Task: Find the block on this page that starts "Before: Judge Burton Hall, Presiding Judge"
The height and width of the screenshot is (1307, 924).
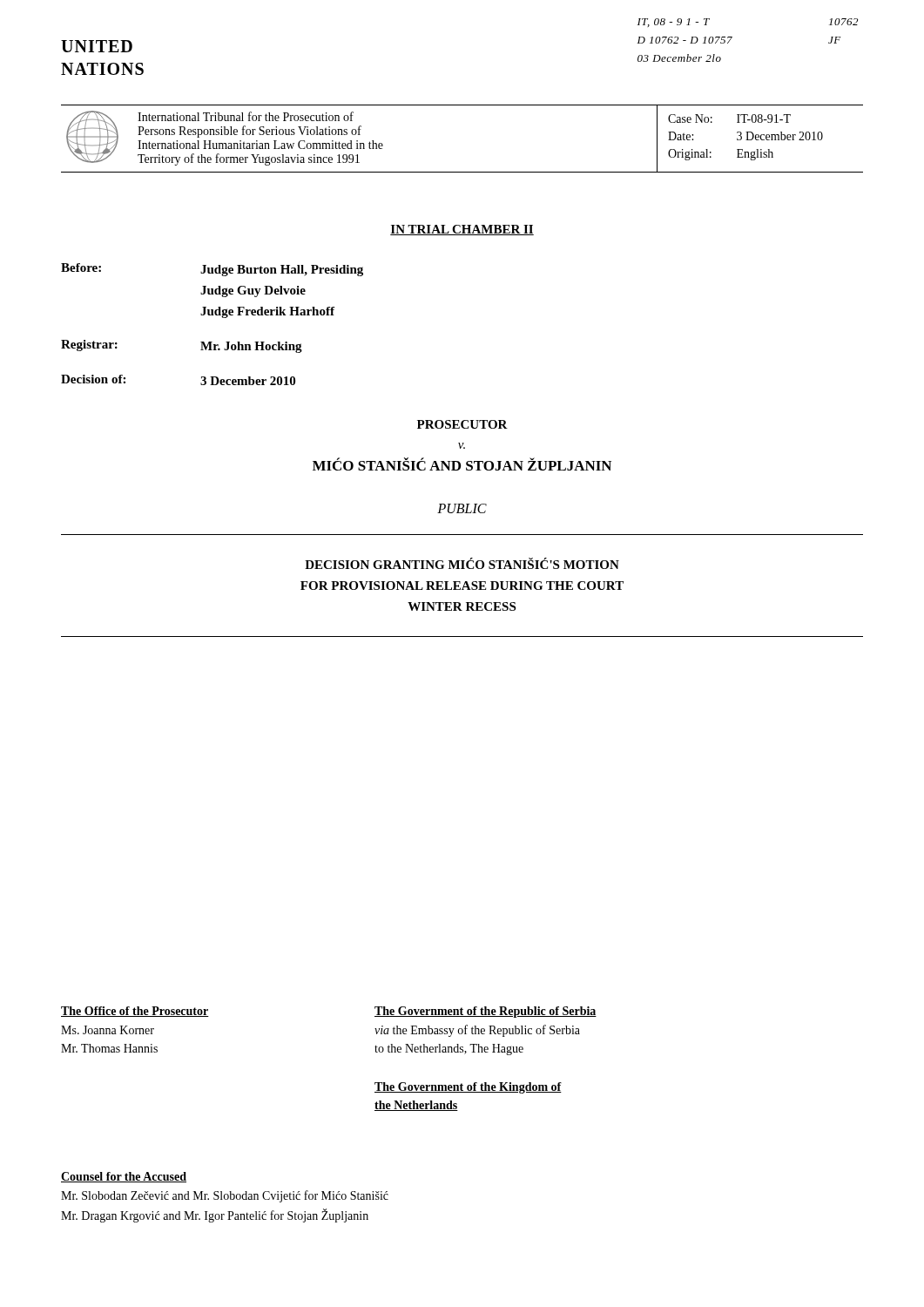Action: tap(212, 290)
